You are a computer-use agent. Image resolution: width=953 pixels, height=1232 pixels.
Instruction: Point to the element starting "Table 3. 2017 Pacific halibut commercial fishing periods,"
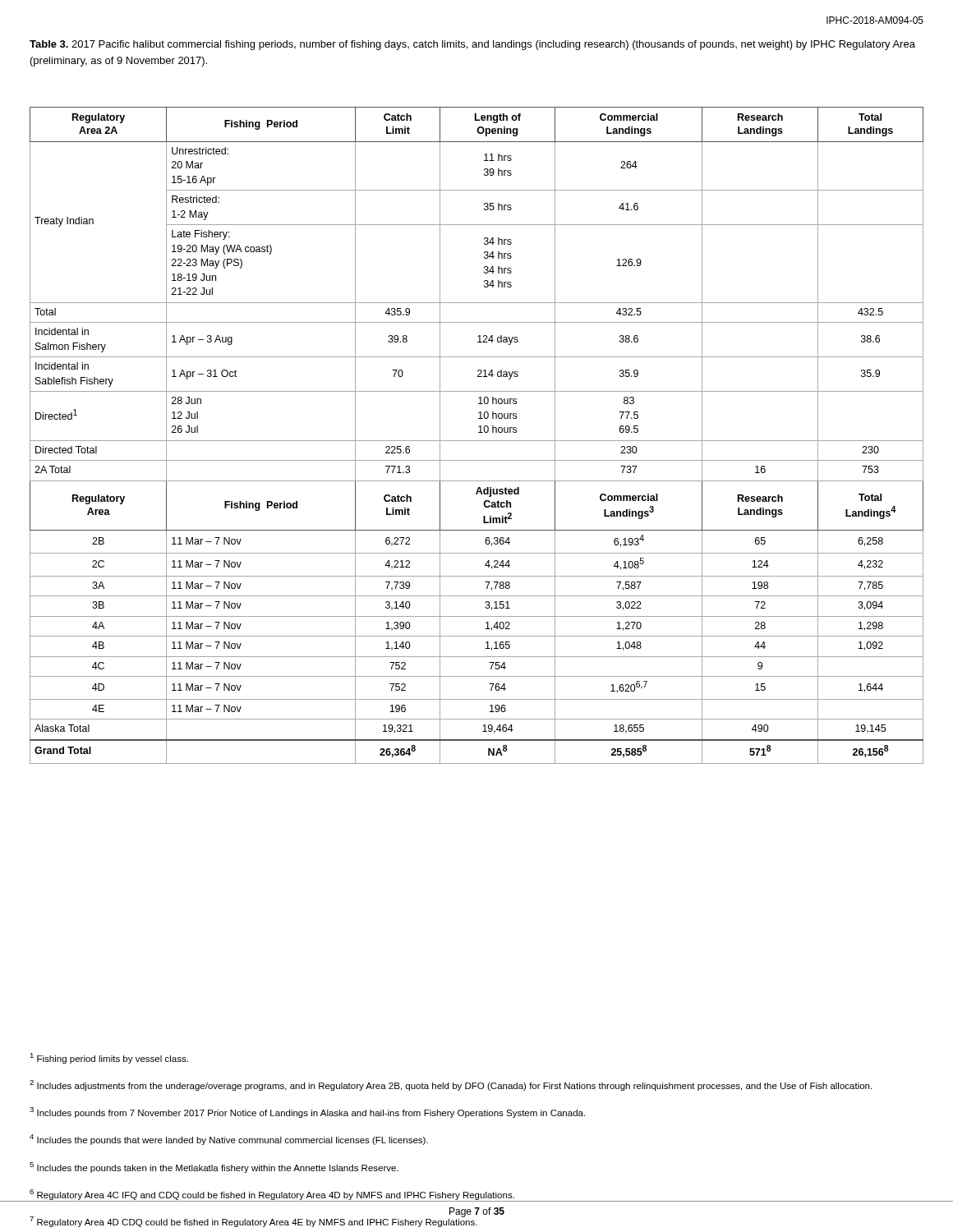(x=472, y=52)
